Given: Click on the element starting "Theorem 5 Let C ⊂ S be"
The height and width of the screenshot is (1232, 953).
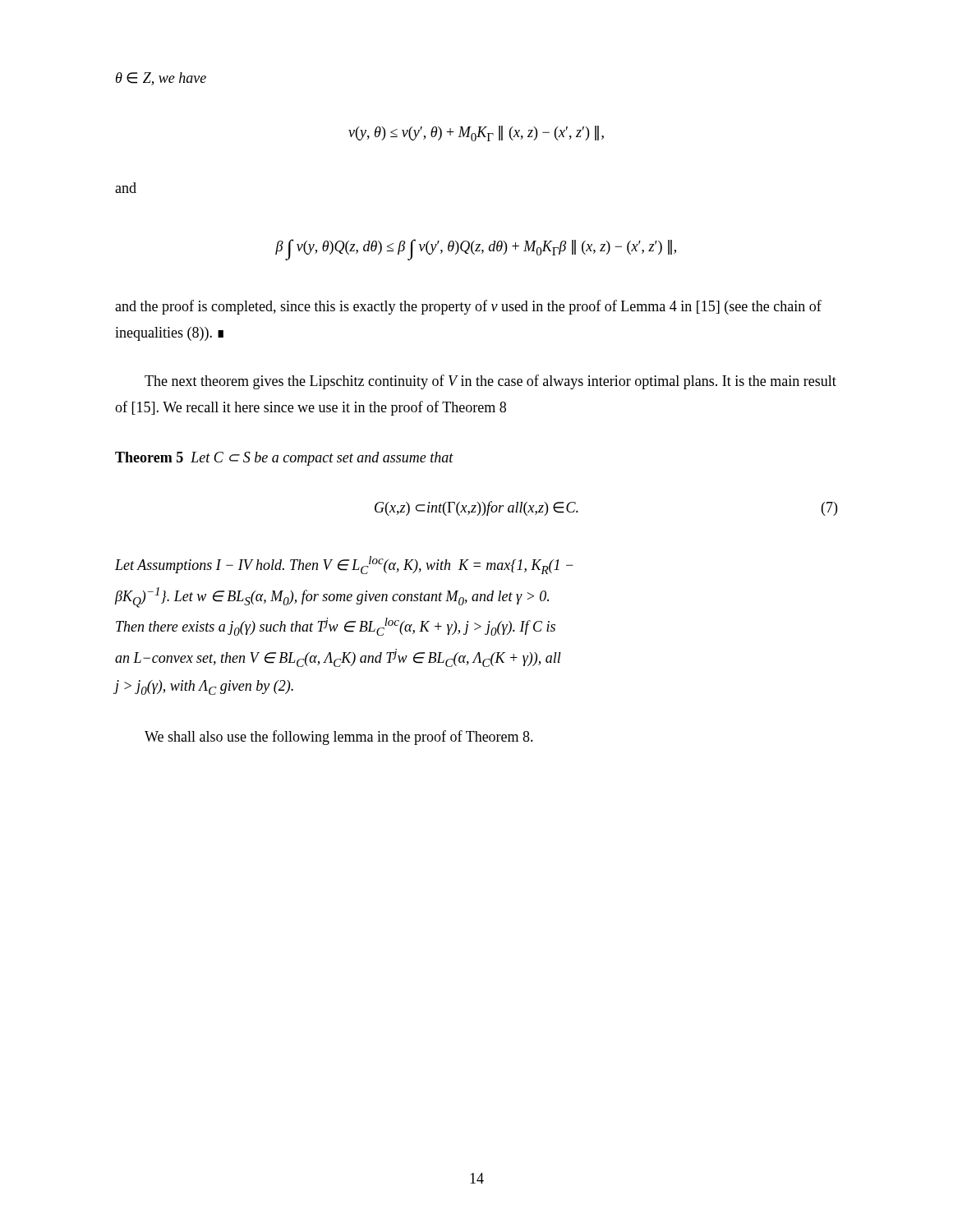Looking at the screenshot, I should click(284, 458).
